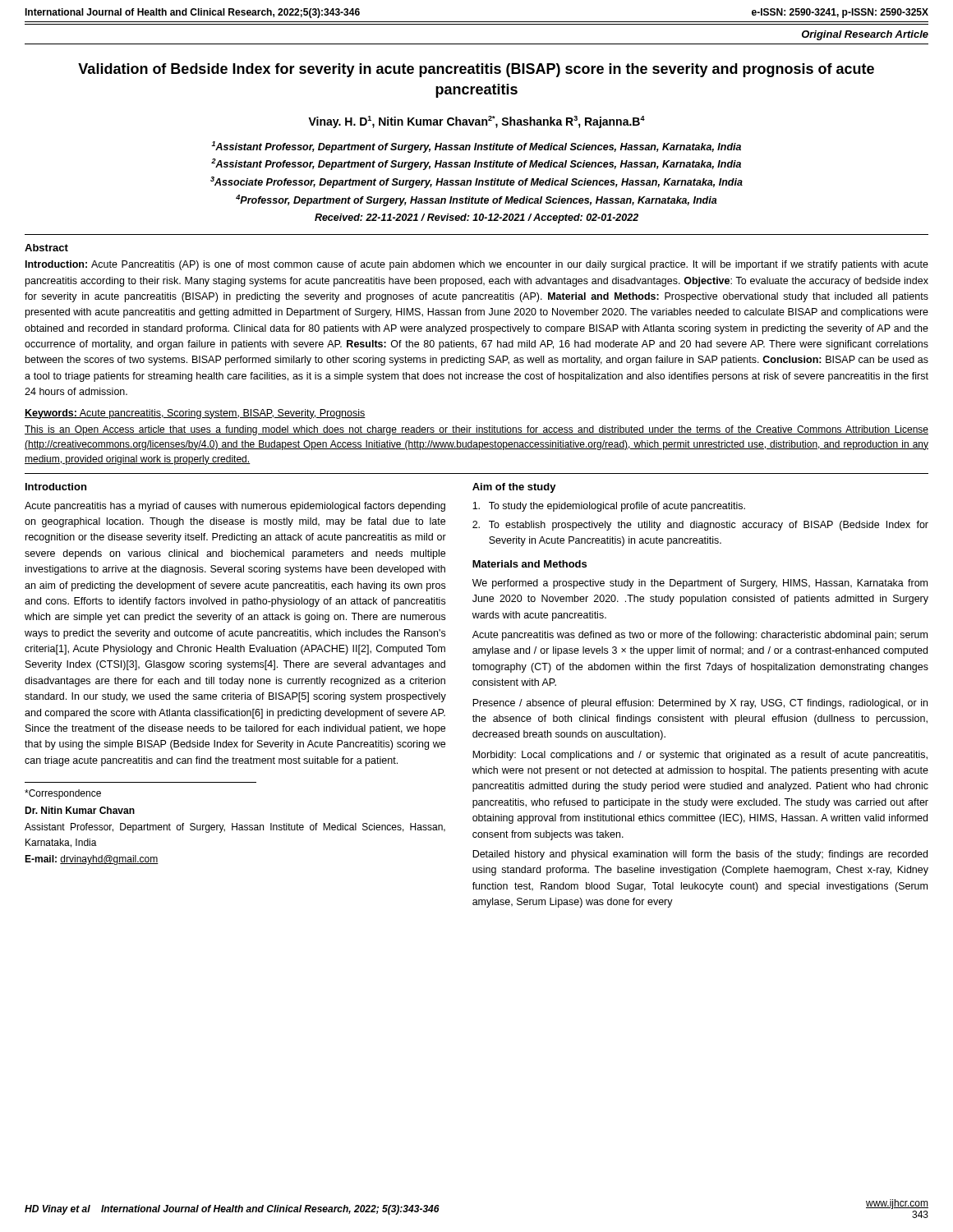Select the text starting "This is an Open Access article"

point(476,444)
